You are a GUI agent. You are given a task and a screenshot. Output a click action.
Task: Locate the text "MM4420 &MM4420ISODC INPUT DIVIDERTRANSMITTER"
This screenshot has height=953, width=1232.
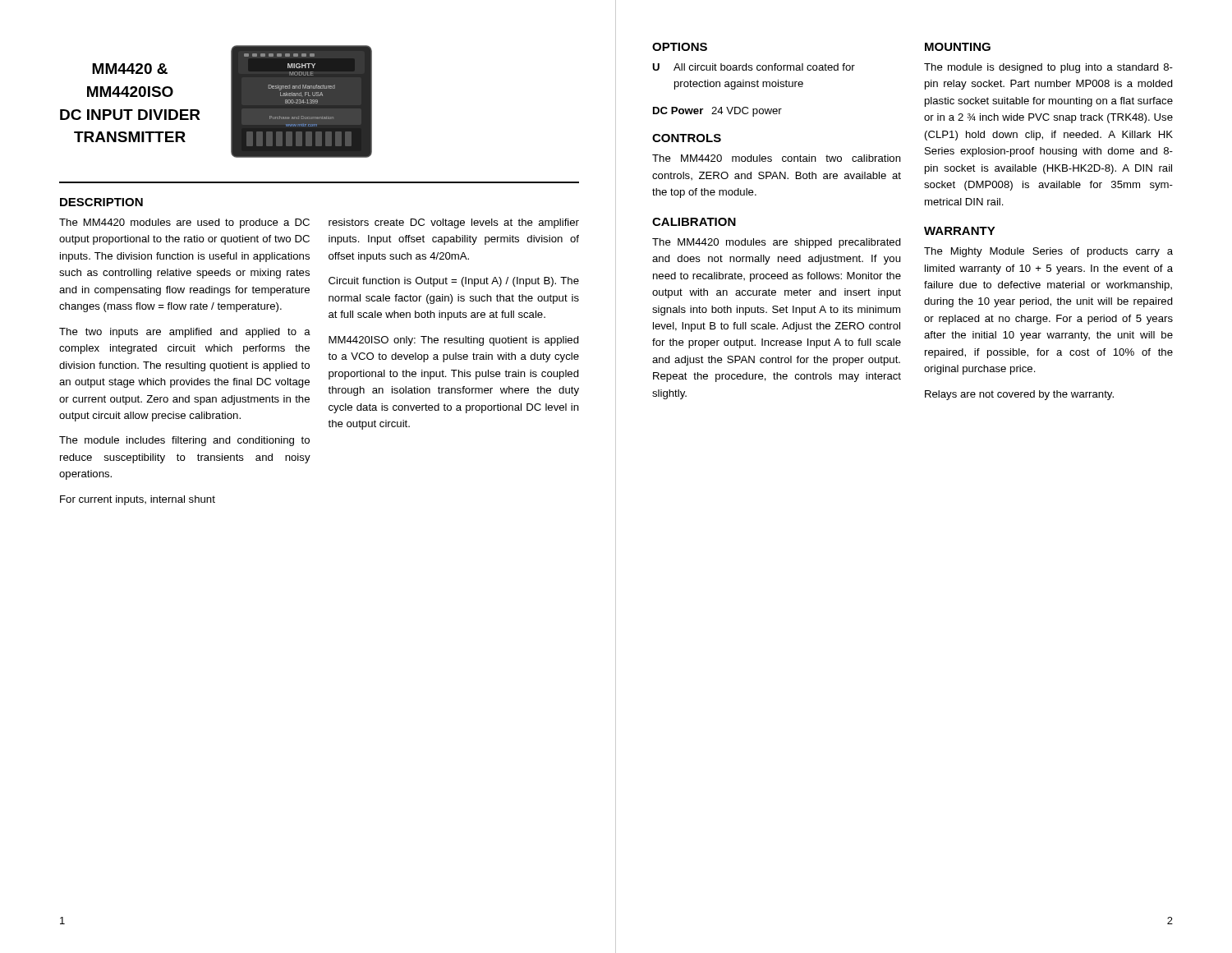pyautogui.click(x=130, y=103)
